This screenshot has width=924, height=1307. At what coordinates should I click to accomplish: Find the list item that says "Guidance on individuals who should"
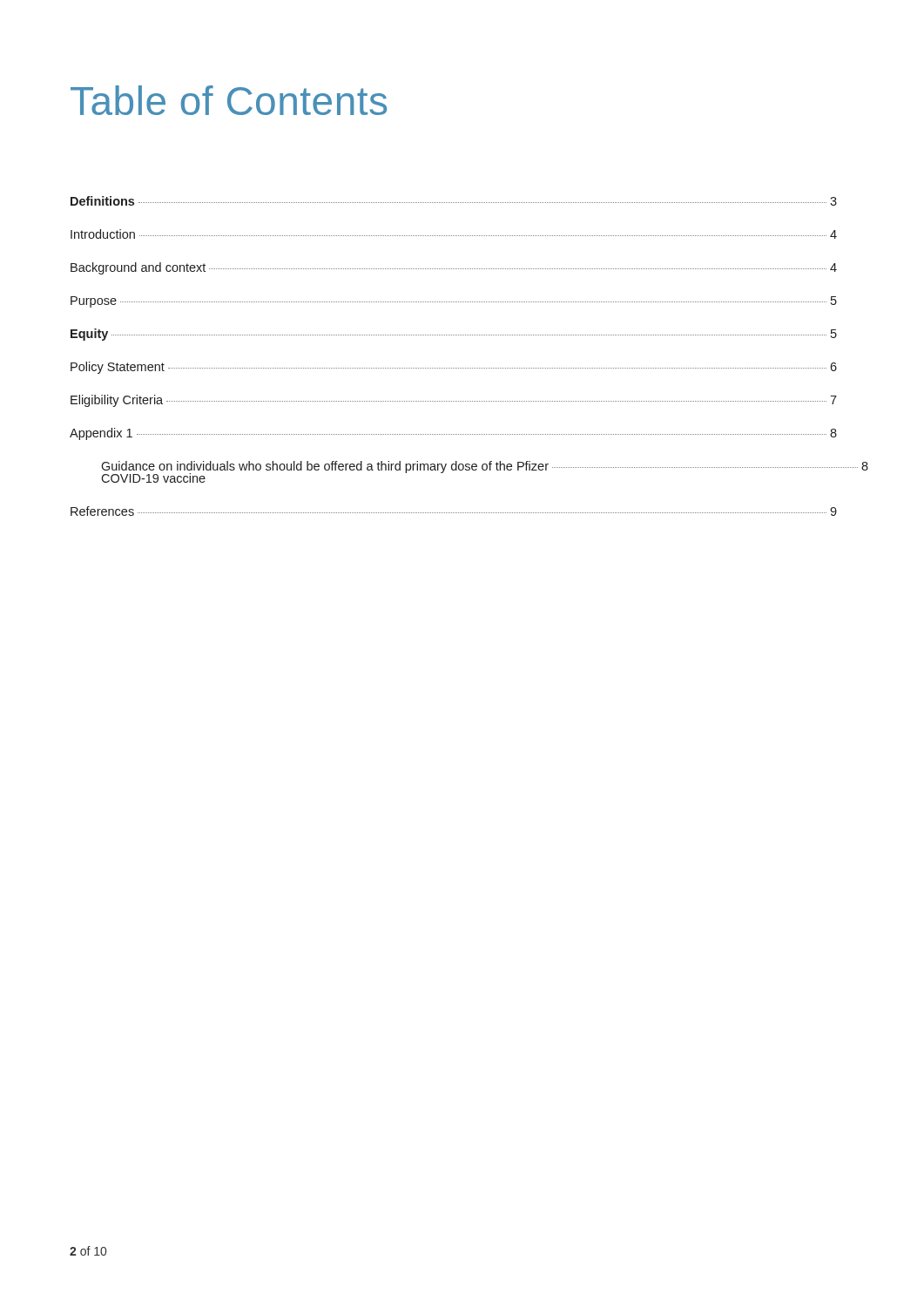pos(485,470)
